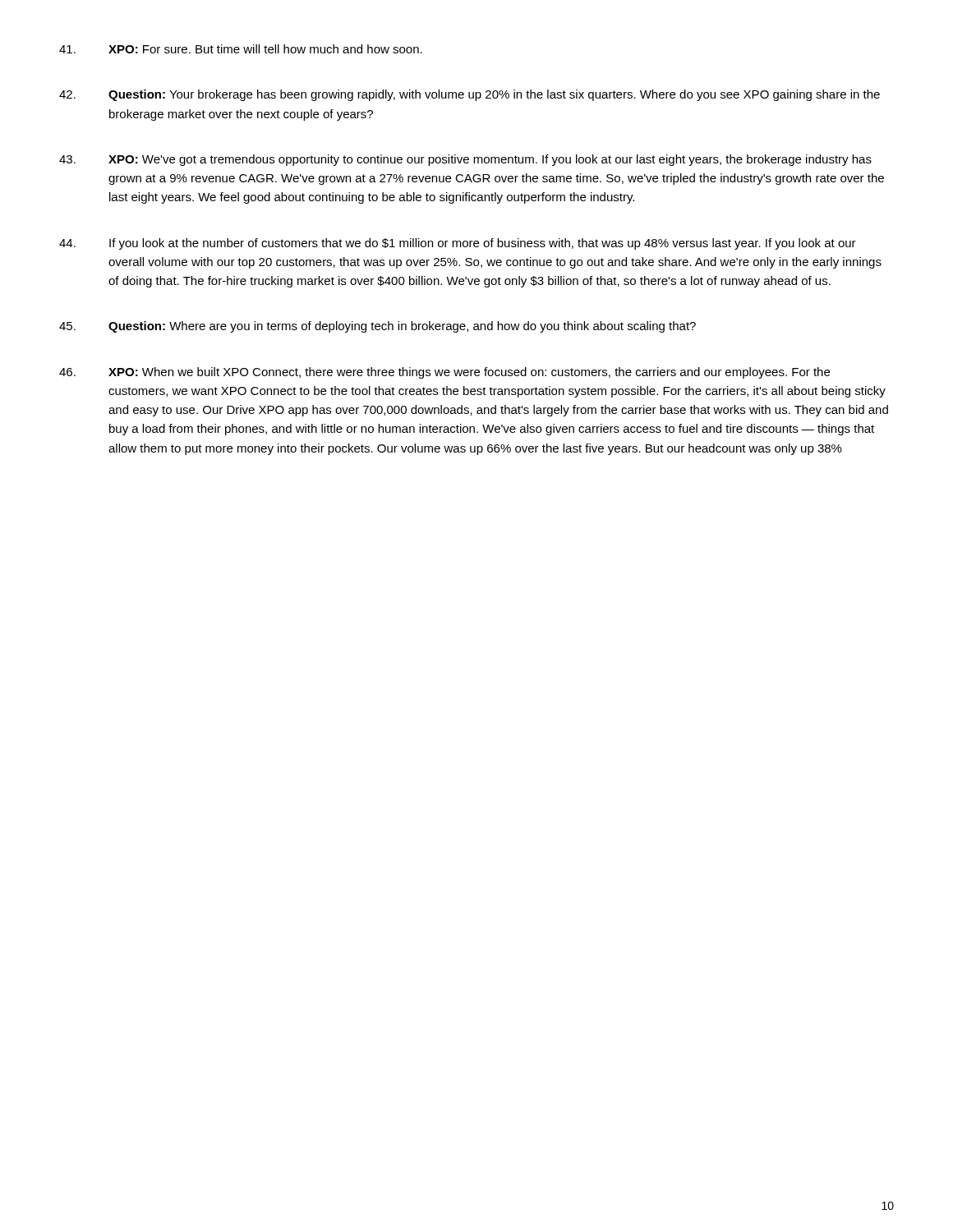Find the block on this page that starts "44. If you look at the number of"

coord(476,261)
